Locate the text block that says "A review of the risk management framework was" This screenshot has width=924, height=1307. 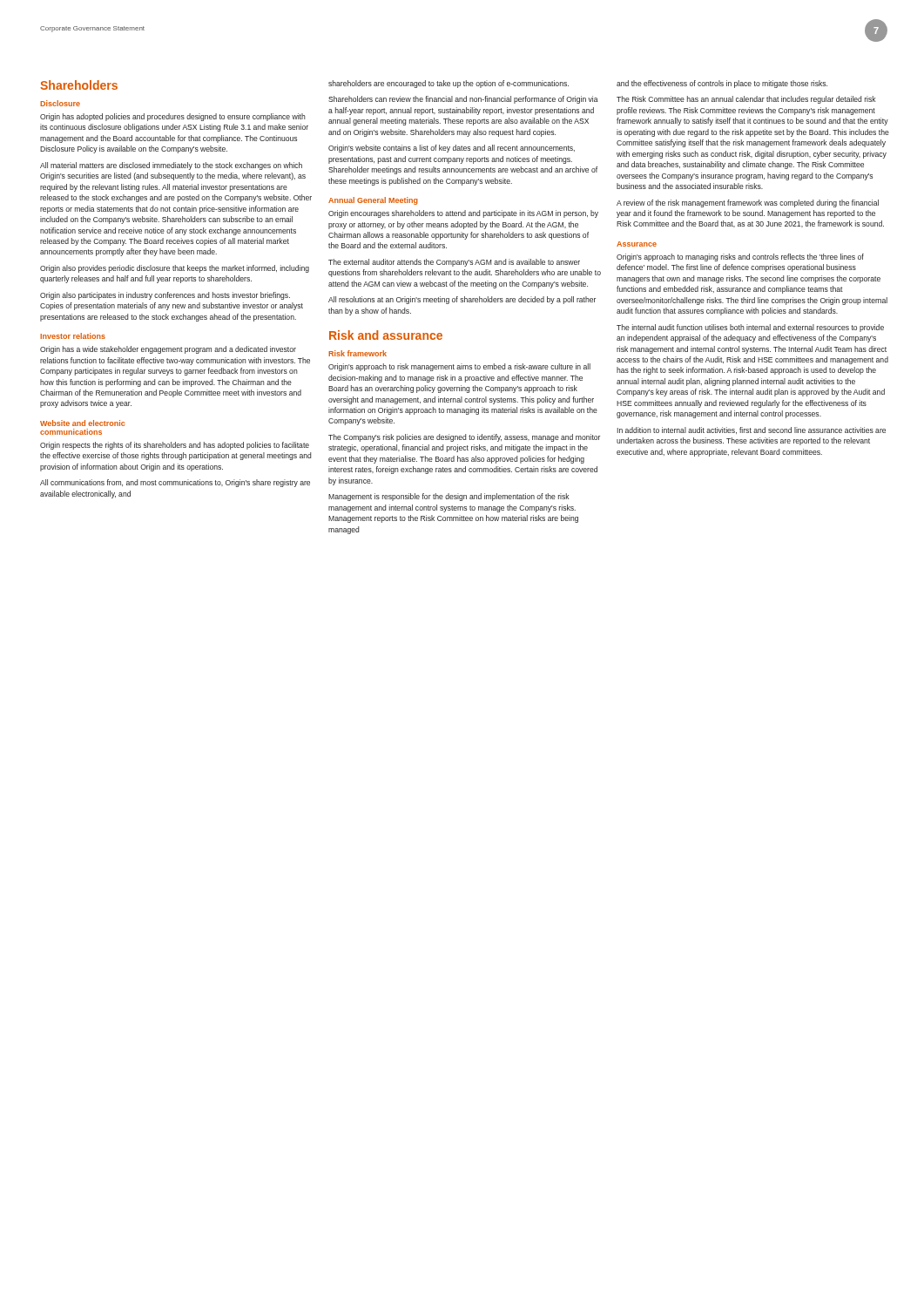pos(753,214)
